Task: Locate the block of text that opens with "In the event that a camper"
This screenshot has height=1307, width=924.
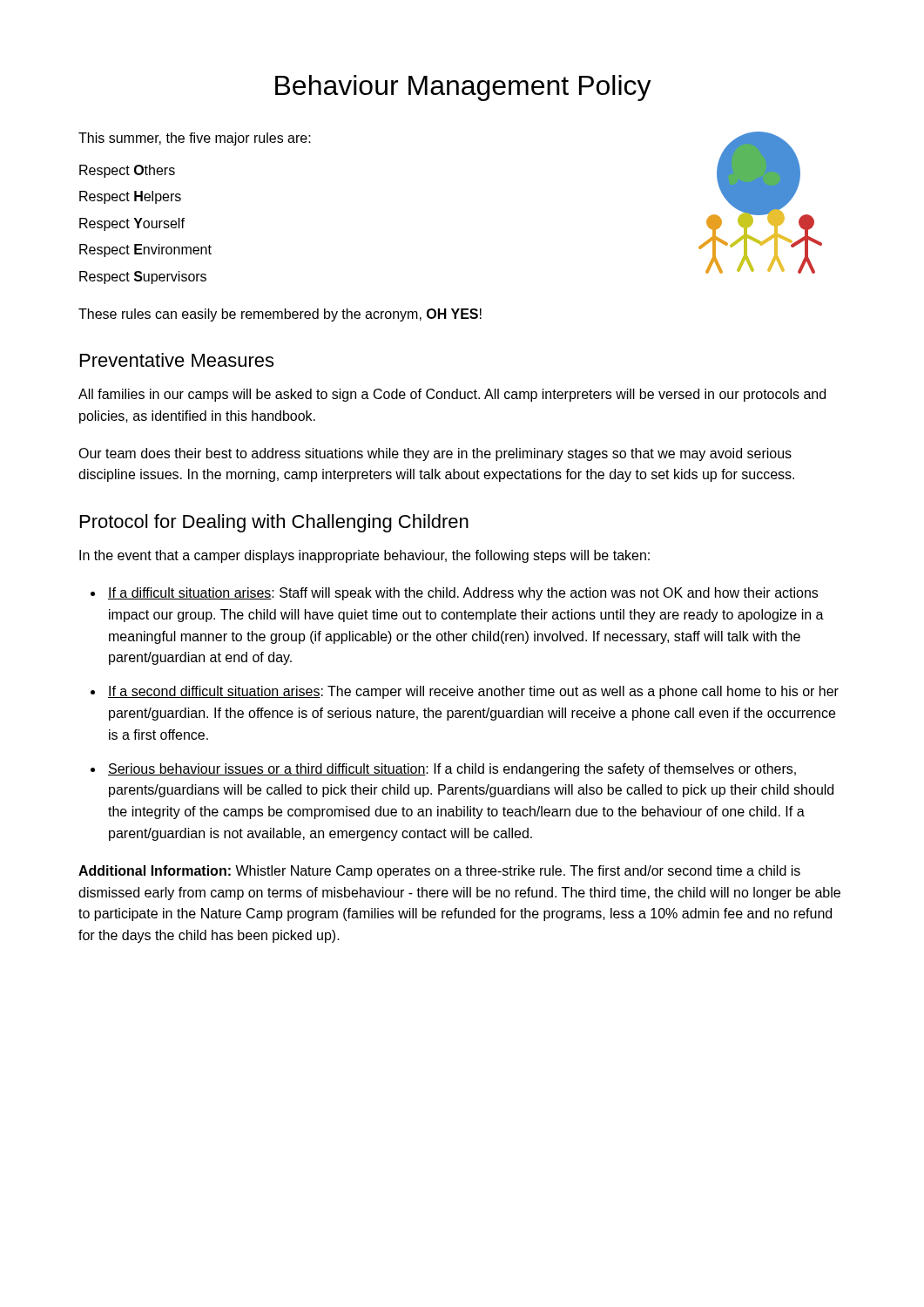Action: (x=365, y=556)
